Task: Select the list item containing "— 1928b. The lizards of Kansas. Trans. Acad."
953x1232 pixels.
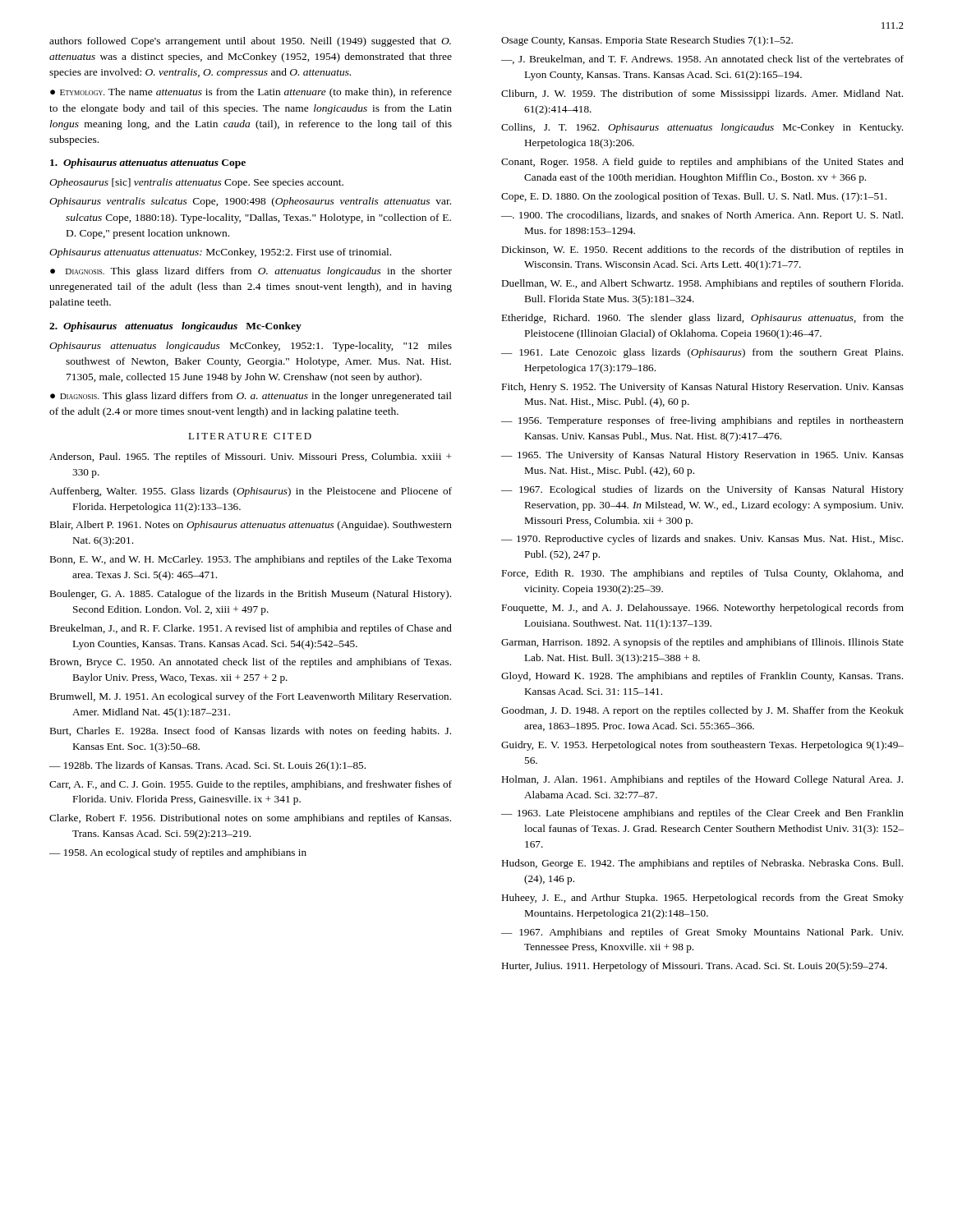Action: pyautogui.click(x=251, y=766)
